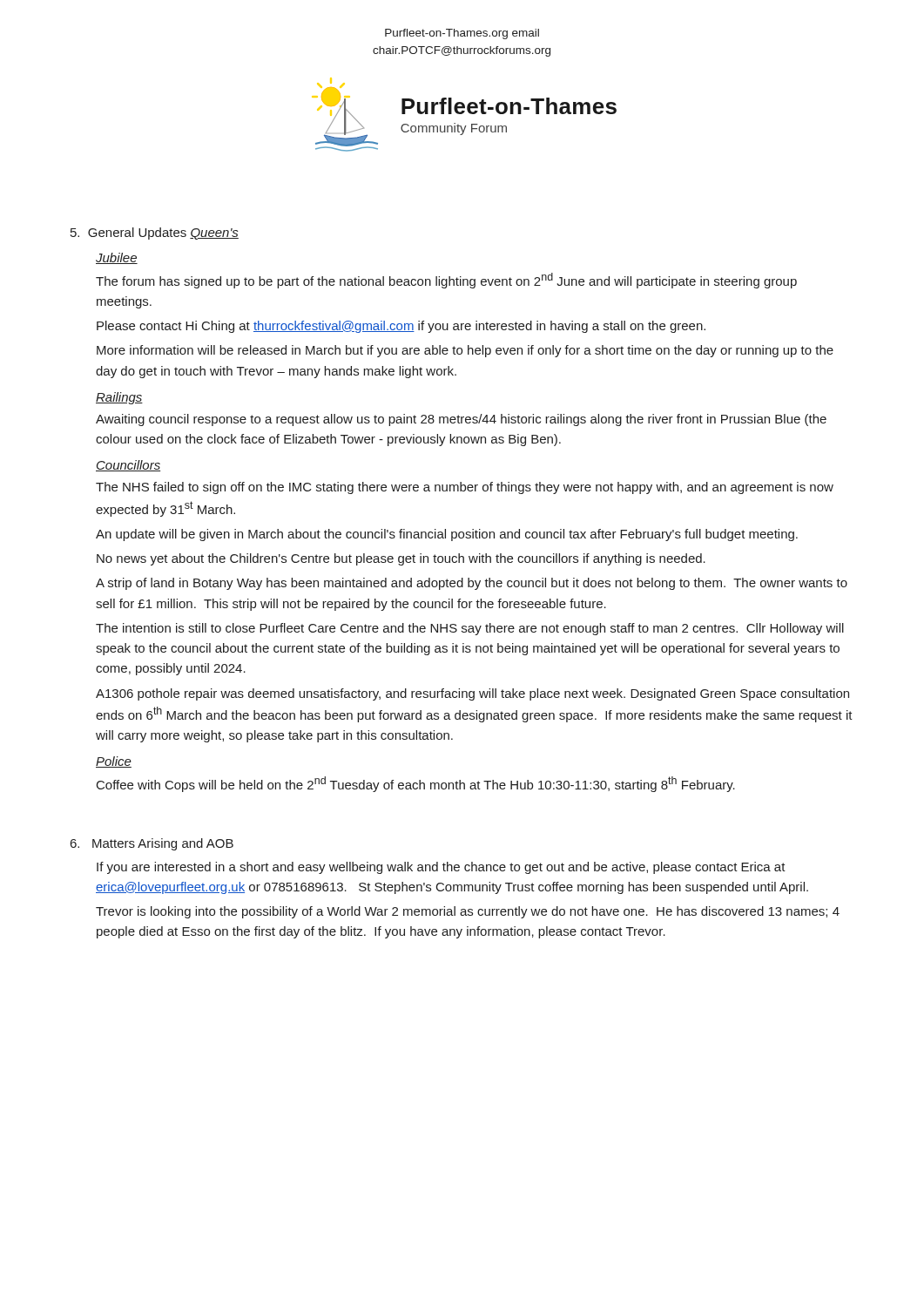924x1307 pixels.
Task: Locate the block of text that opens with "If you are"
Action: 452,876
